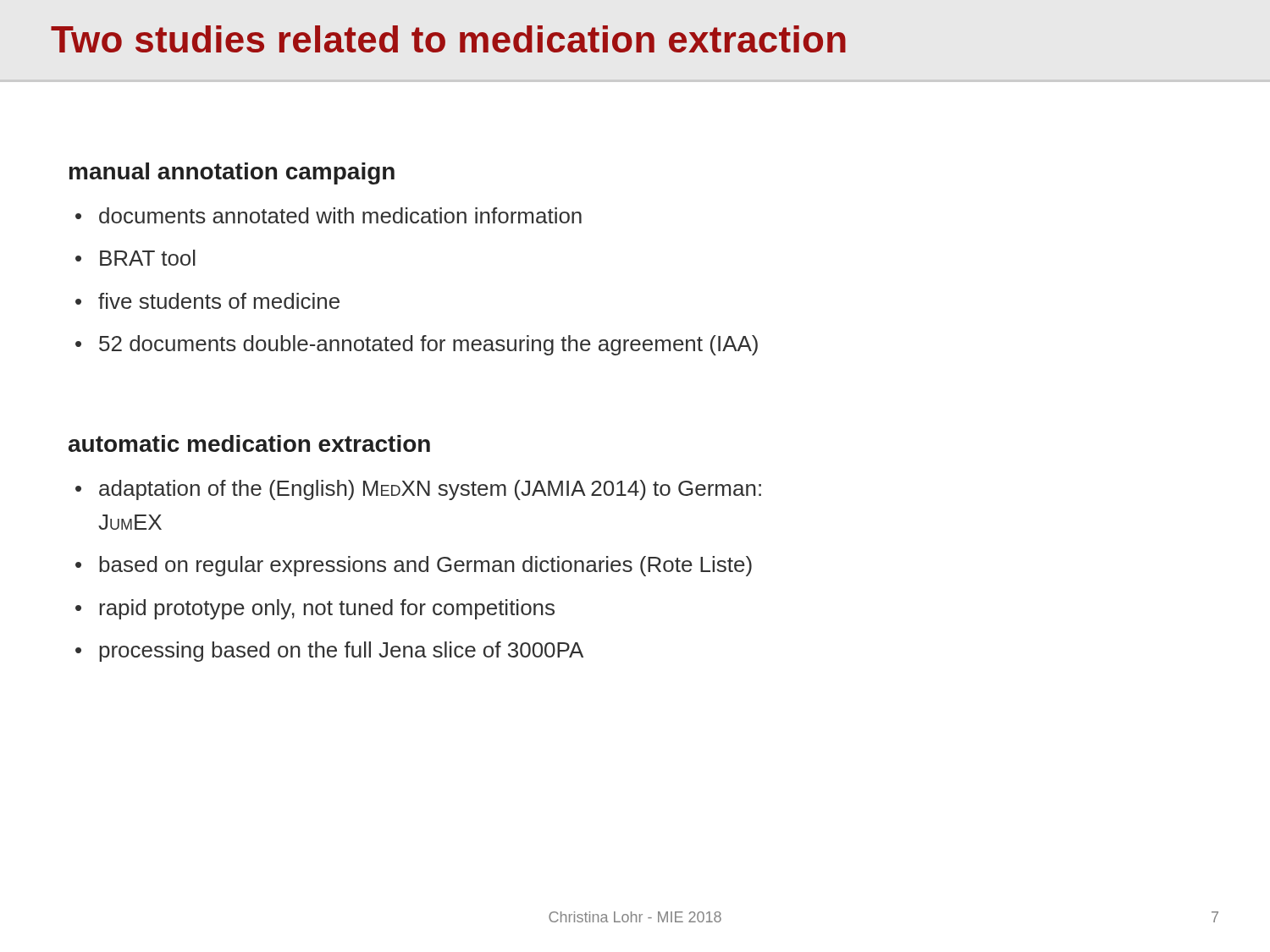The image size is (1270, 952).
Task: Select the section header containing "automatic medication extraction"
Action: click(249, 443)
